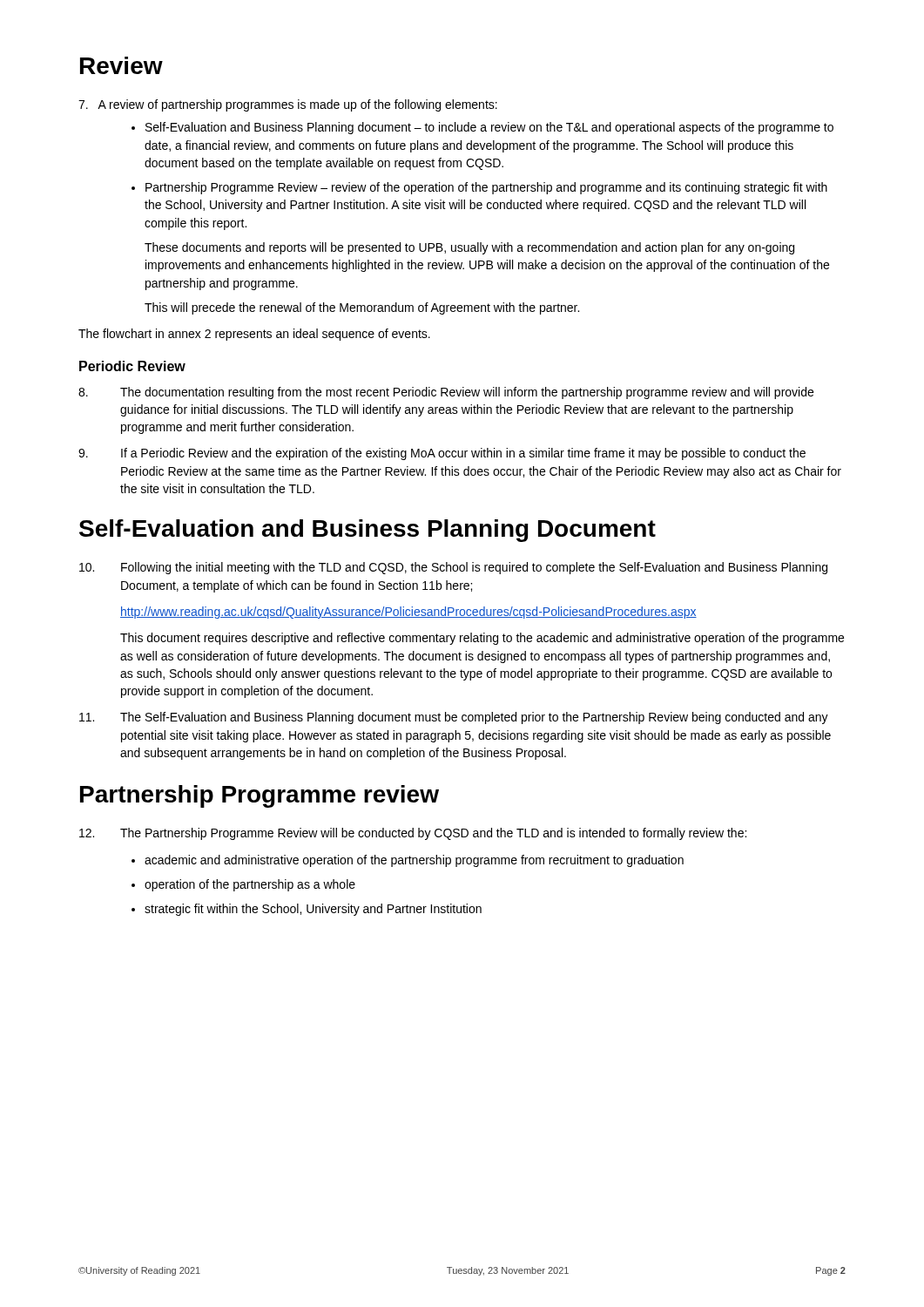The image size is (924, 1307).
Task: Find the passage starting "strategic fit within the School, University and Partner"
Action: pyautogui.click(x=313, y=910)
